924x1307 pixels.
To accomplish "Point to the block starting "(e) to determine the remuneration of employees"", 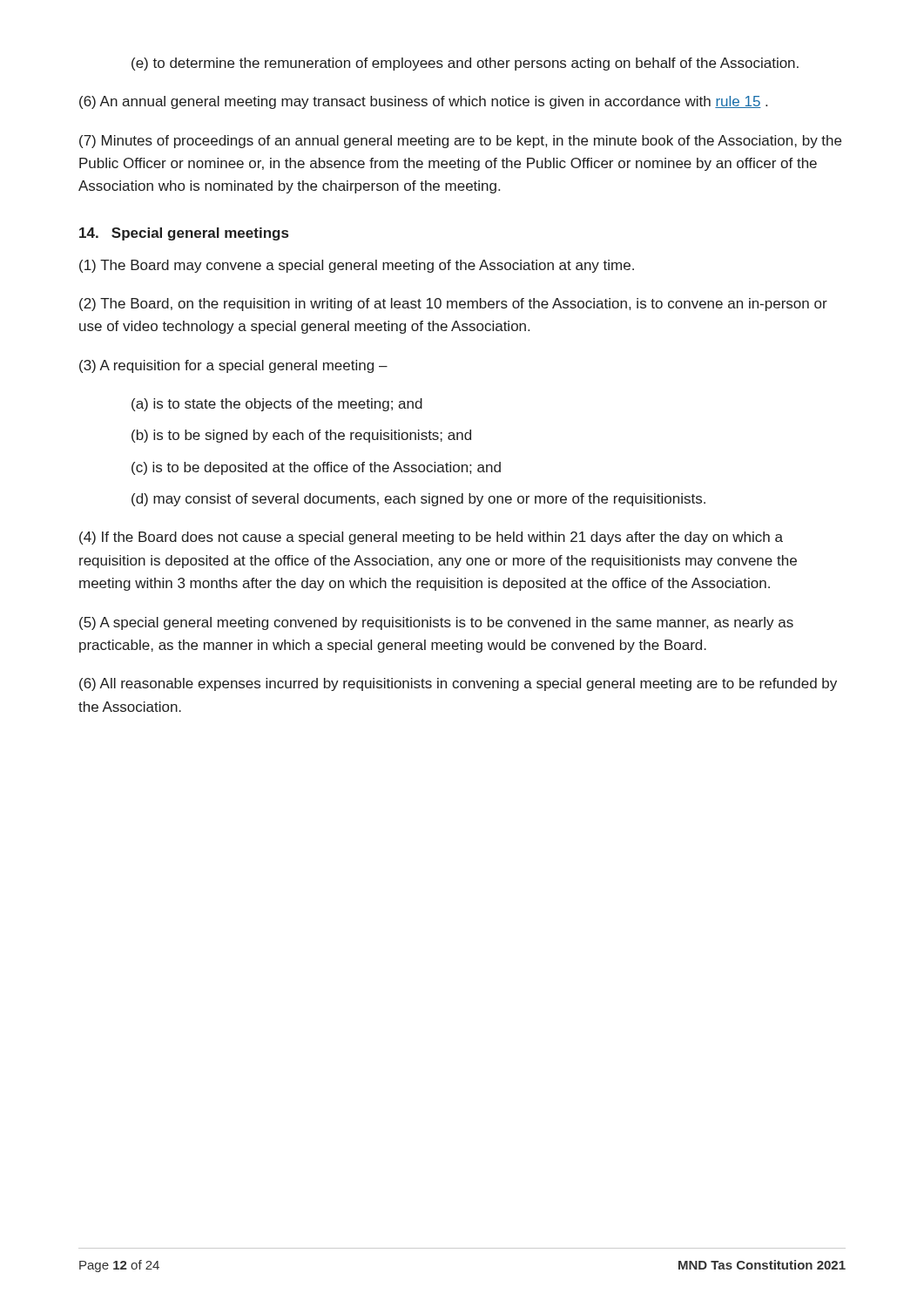I will [465, 63].
